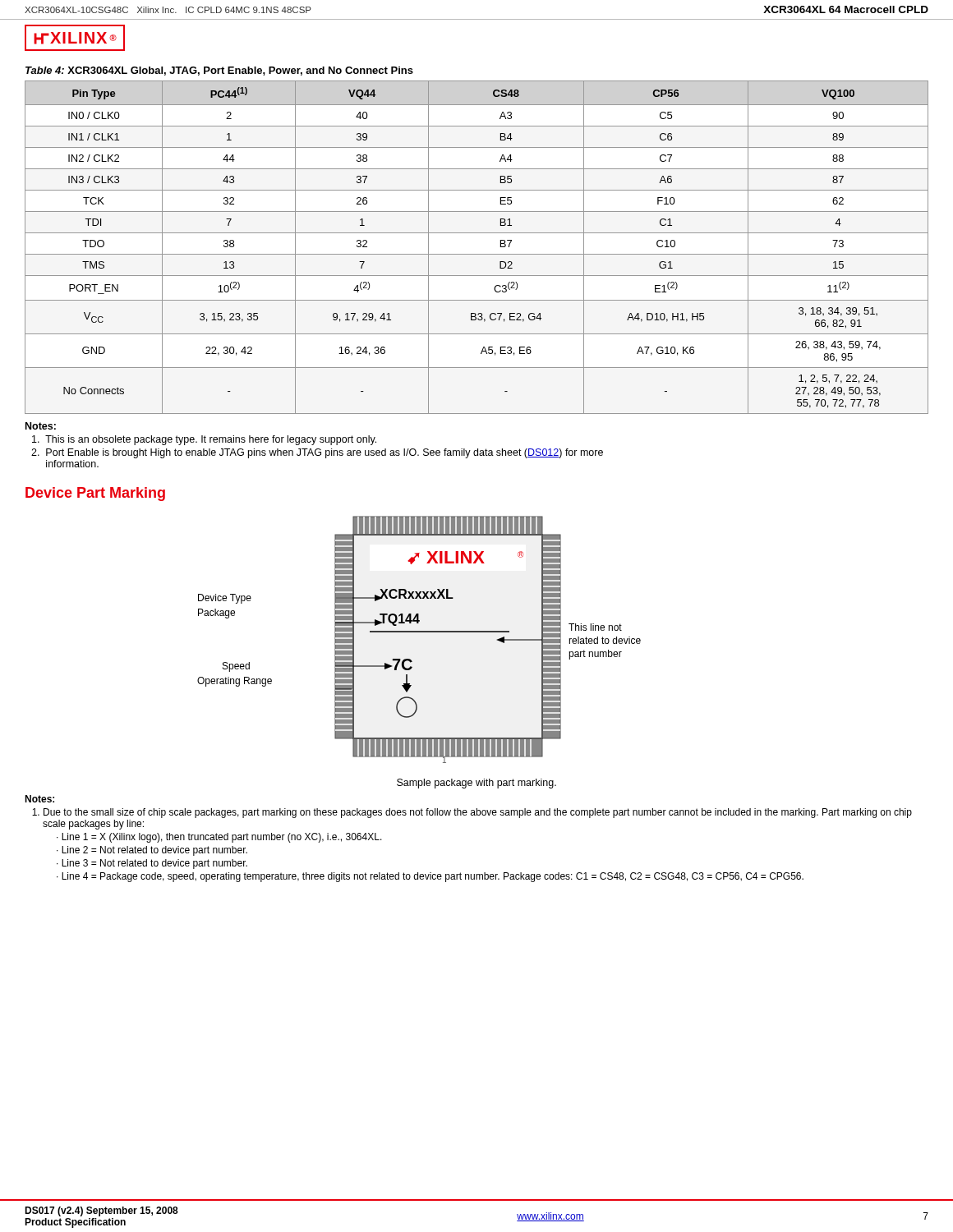953x1232 pixels.
Task: Locate the block of text that opens with "This is an obsolete package type."
Action: (204, 439)
